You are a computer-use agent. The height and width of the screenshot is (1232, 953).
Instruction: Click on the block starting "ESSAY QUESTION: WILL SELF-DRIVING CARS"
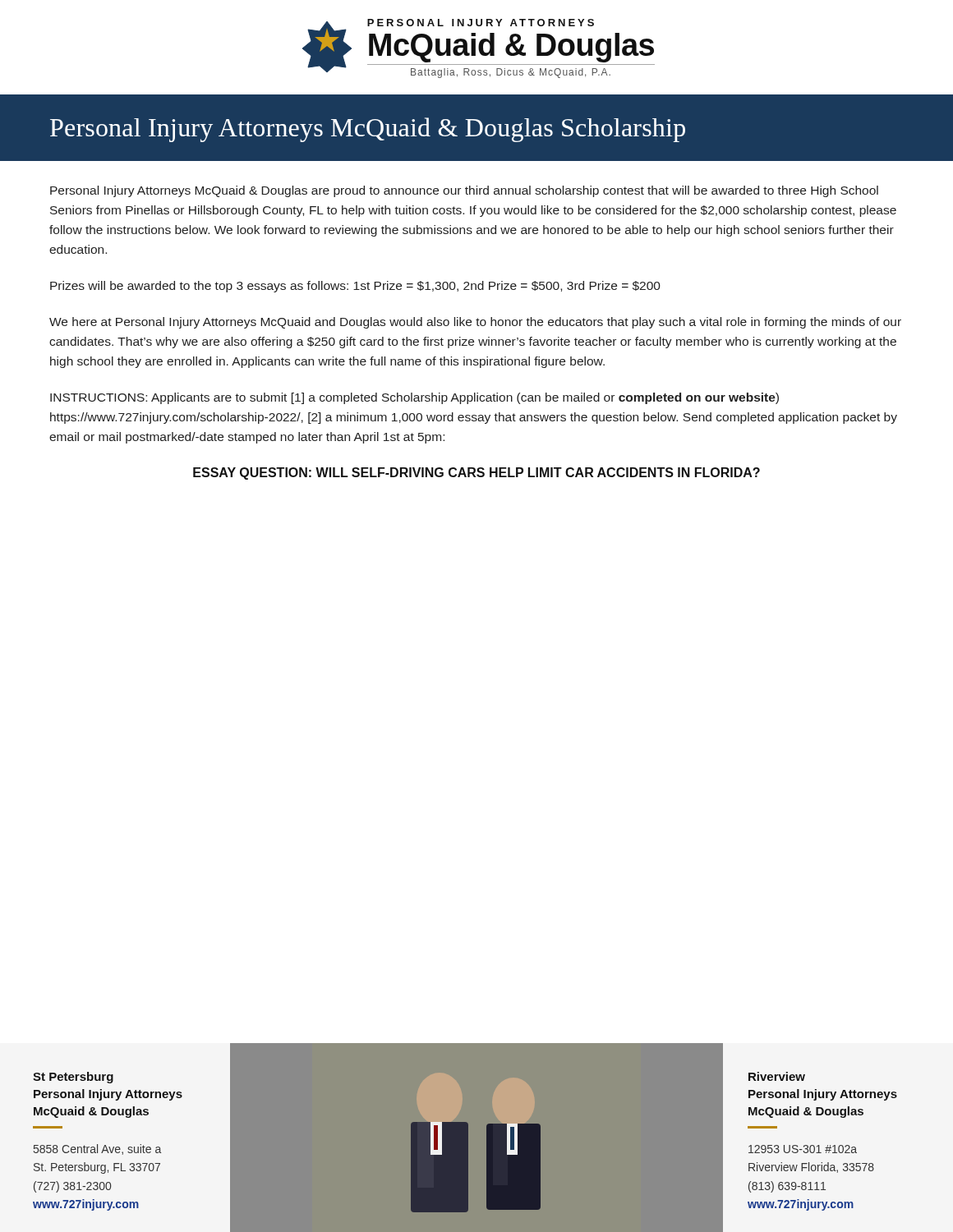pos(476,473)
